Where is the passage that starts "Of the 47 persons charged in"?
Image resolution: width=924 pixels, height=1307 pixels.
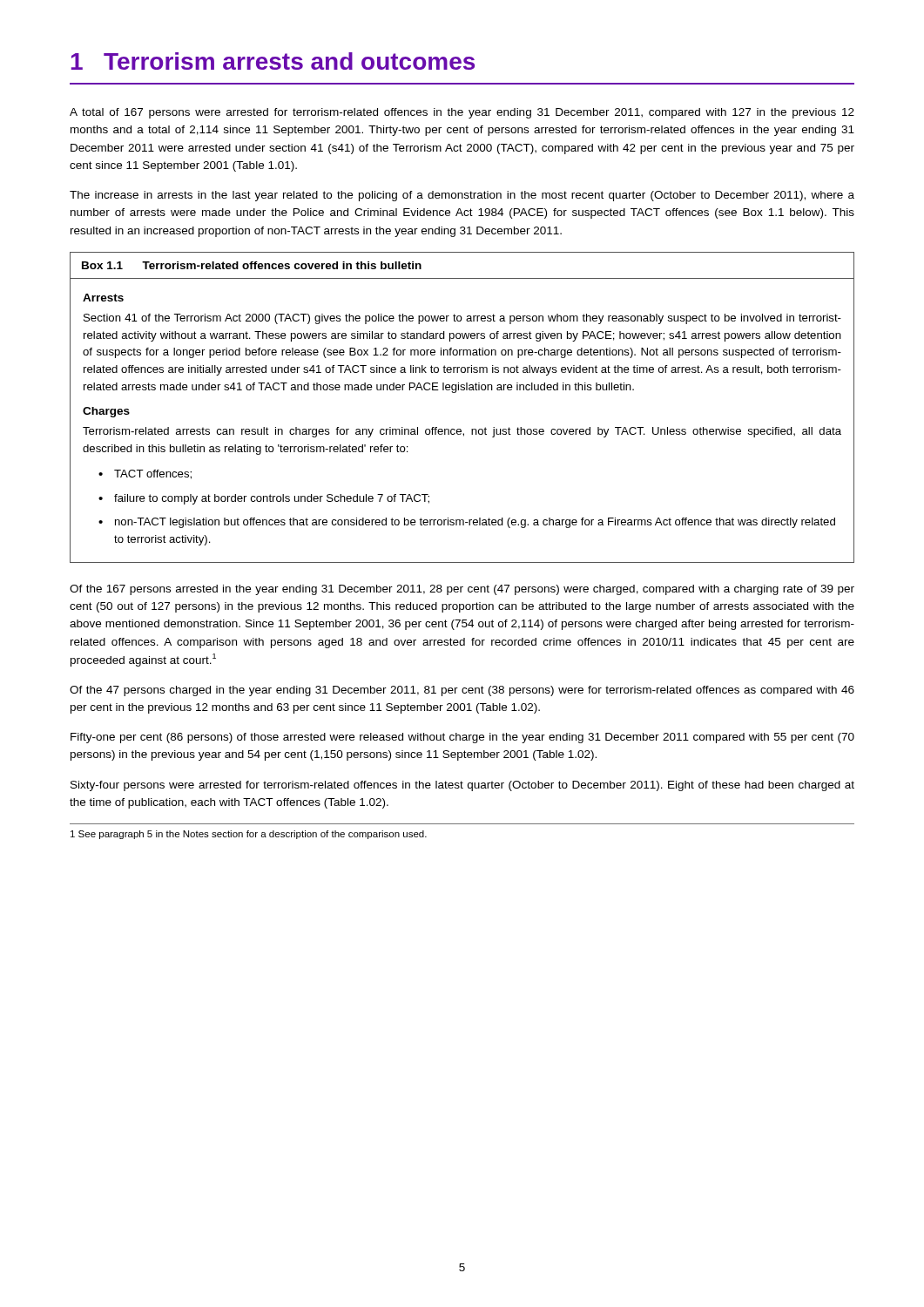pos(462,698)
